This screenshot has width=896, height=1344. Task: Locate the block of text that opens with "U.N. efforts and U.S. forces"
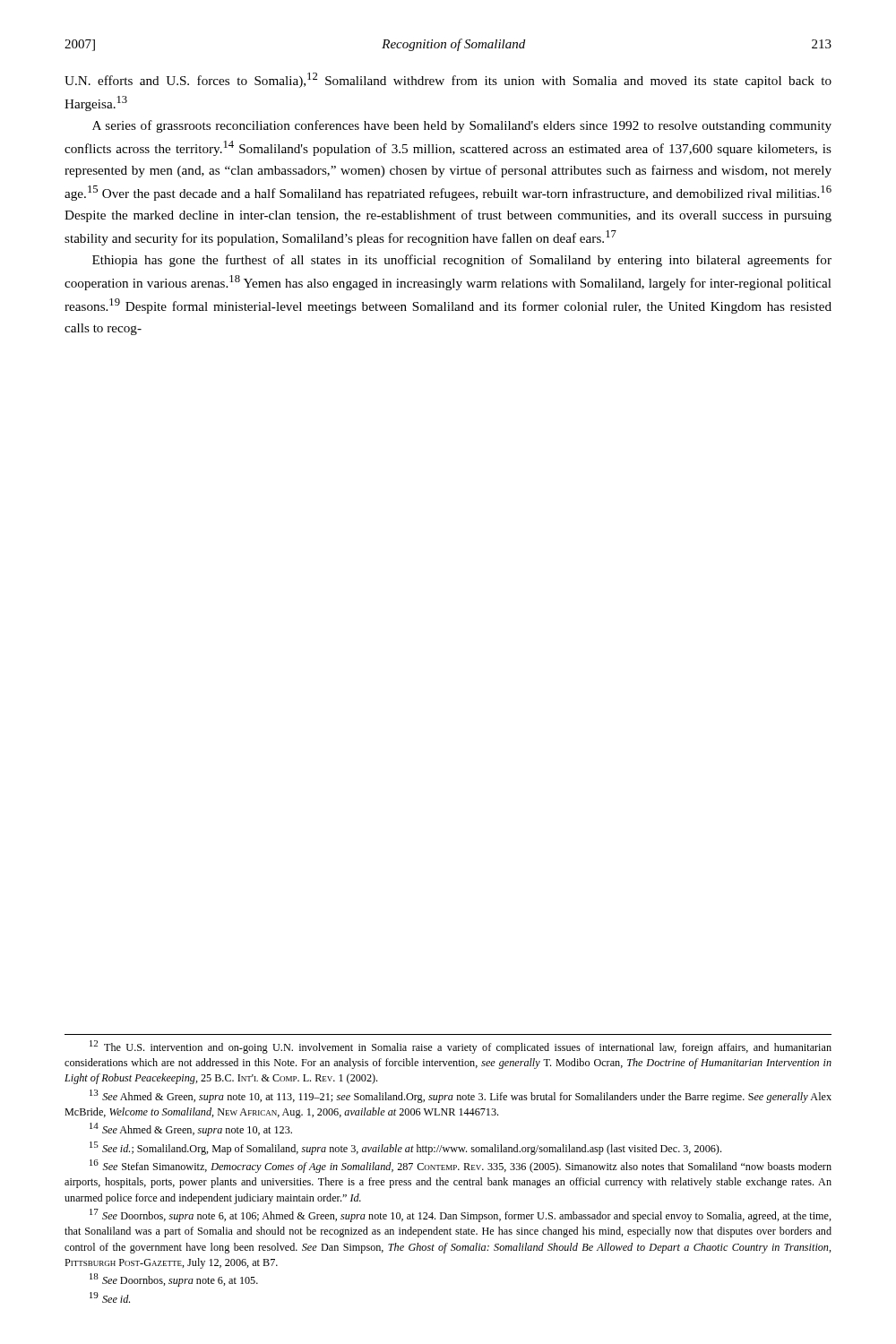[448, 203]
